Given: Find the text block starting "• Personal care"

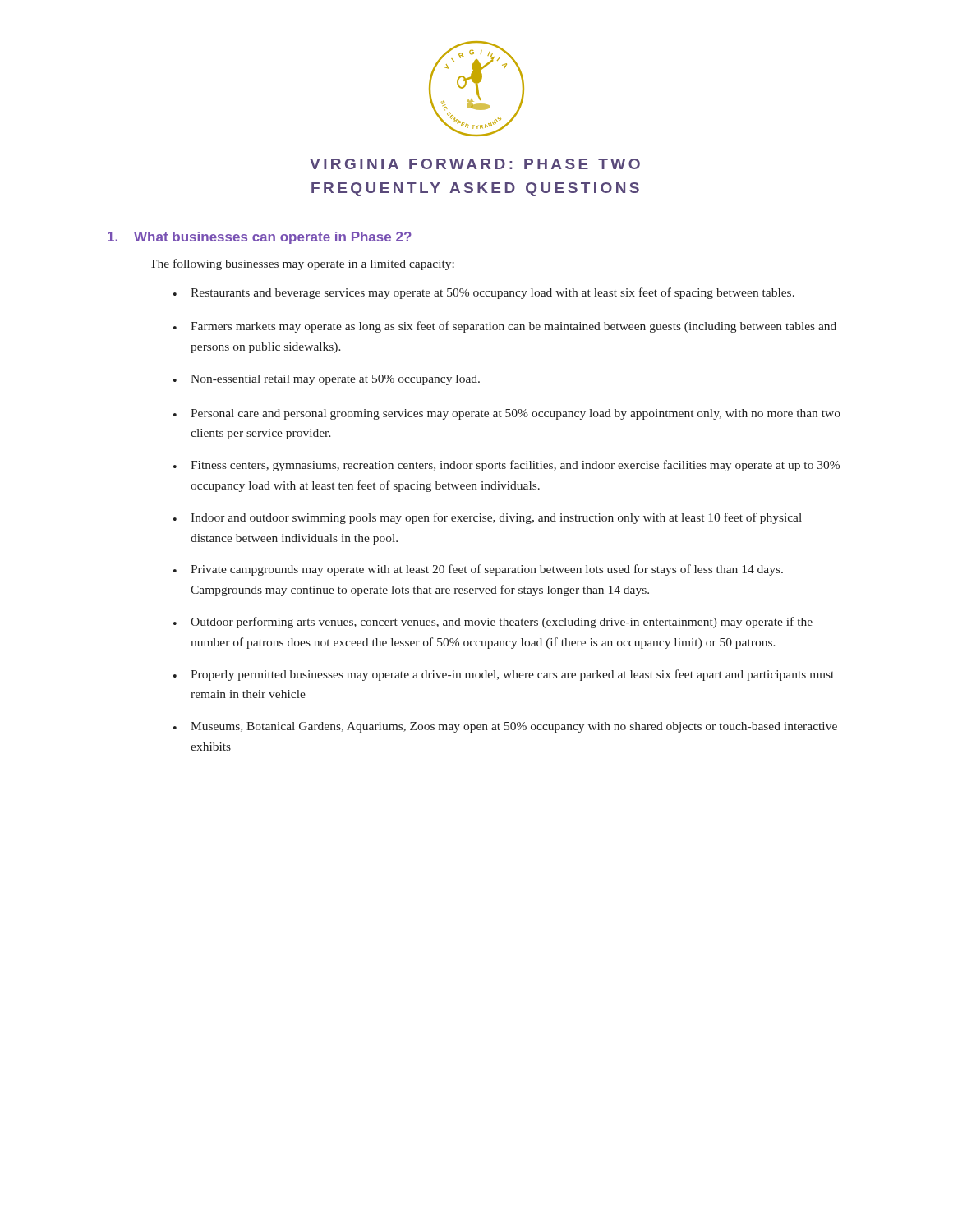Looking at the screenshot, I should [498, 423].
